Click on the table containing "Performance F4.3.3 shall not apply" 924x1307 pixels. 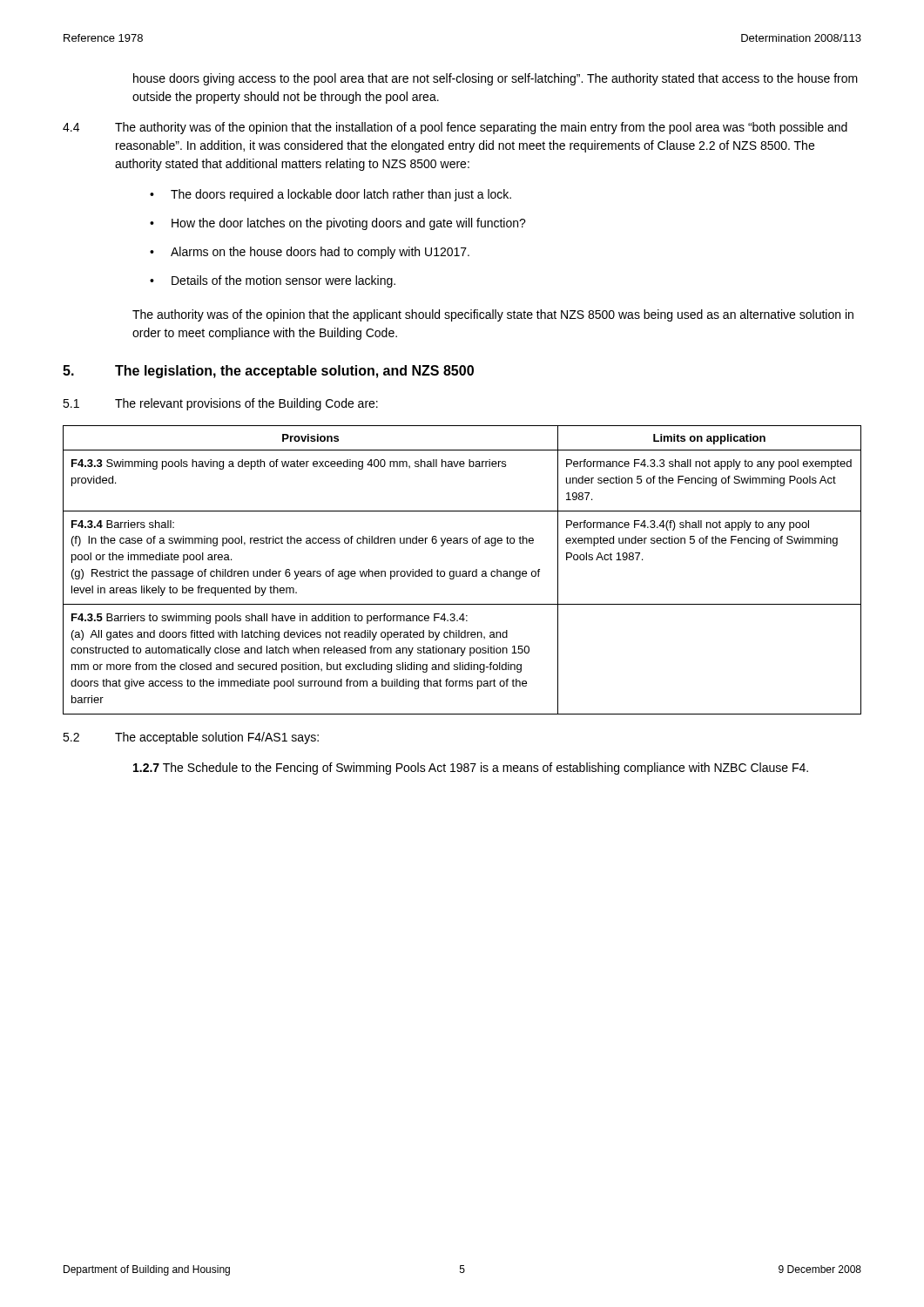(x=462, y=570)
